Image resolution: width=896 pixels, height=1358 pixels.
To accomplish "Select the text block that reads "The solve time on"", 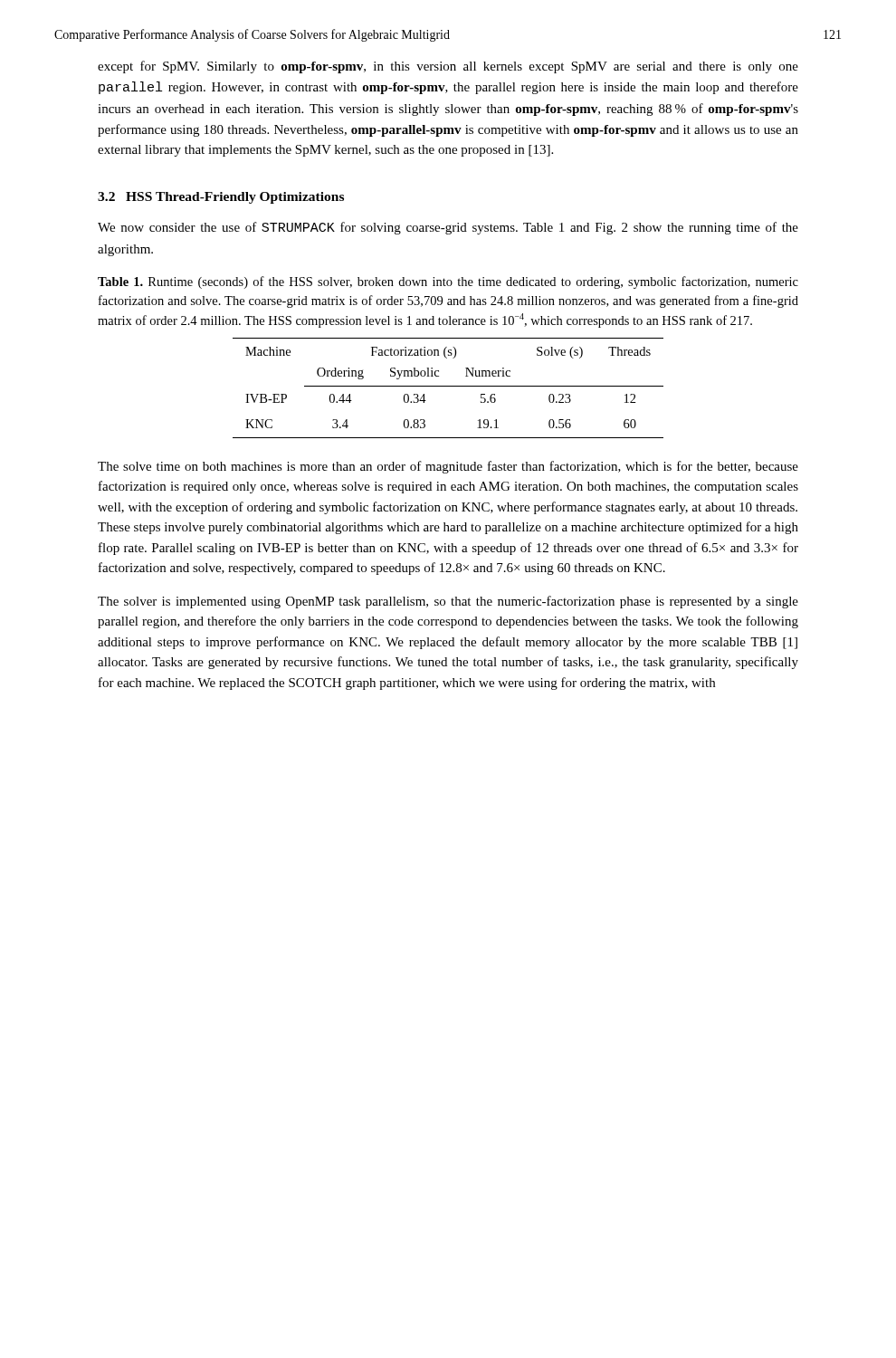I will coord(448,517).
